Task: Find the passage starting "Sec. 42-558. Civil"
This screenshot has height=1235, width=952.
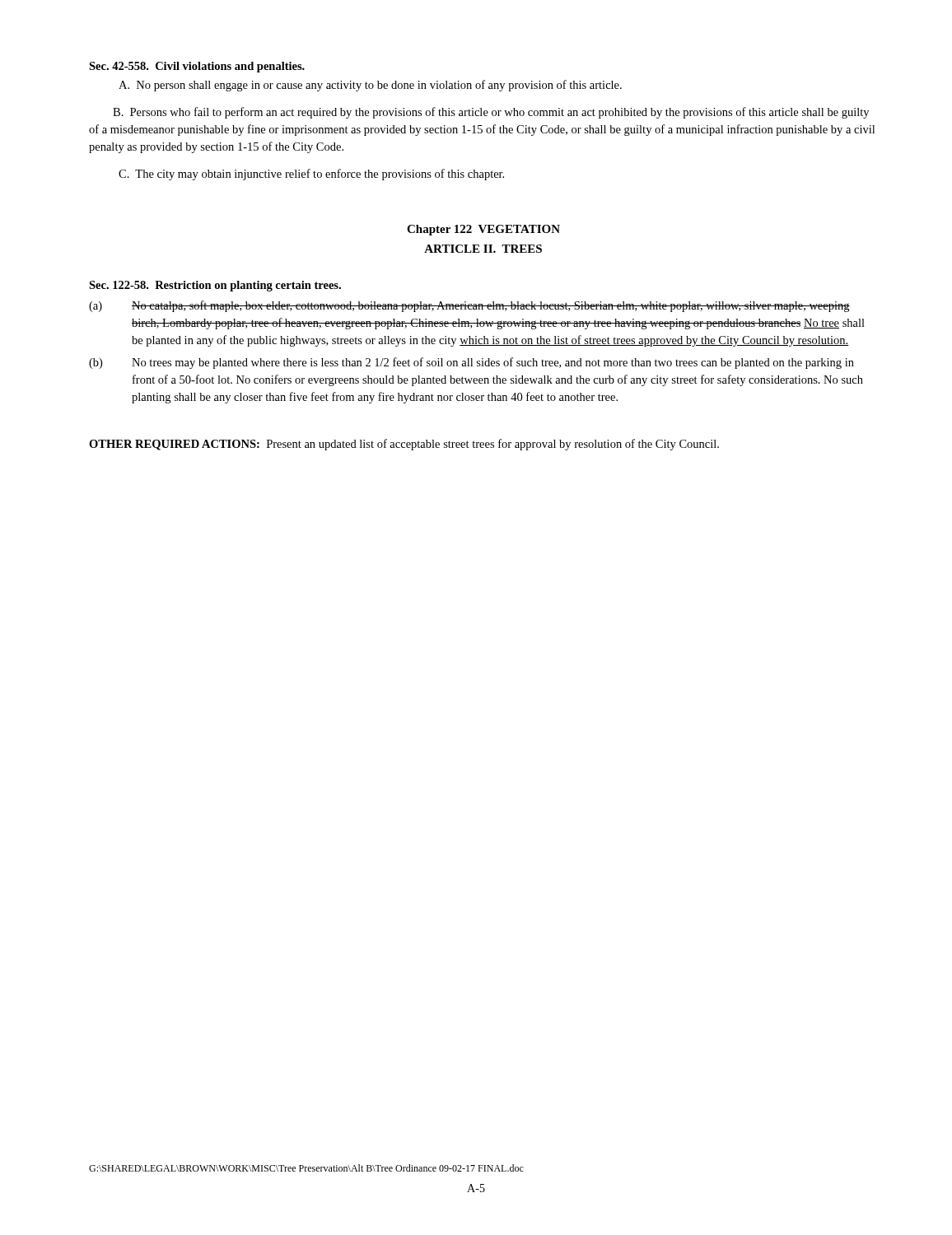Action: (197, 66)
